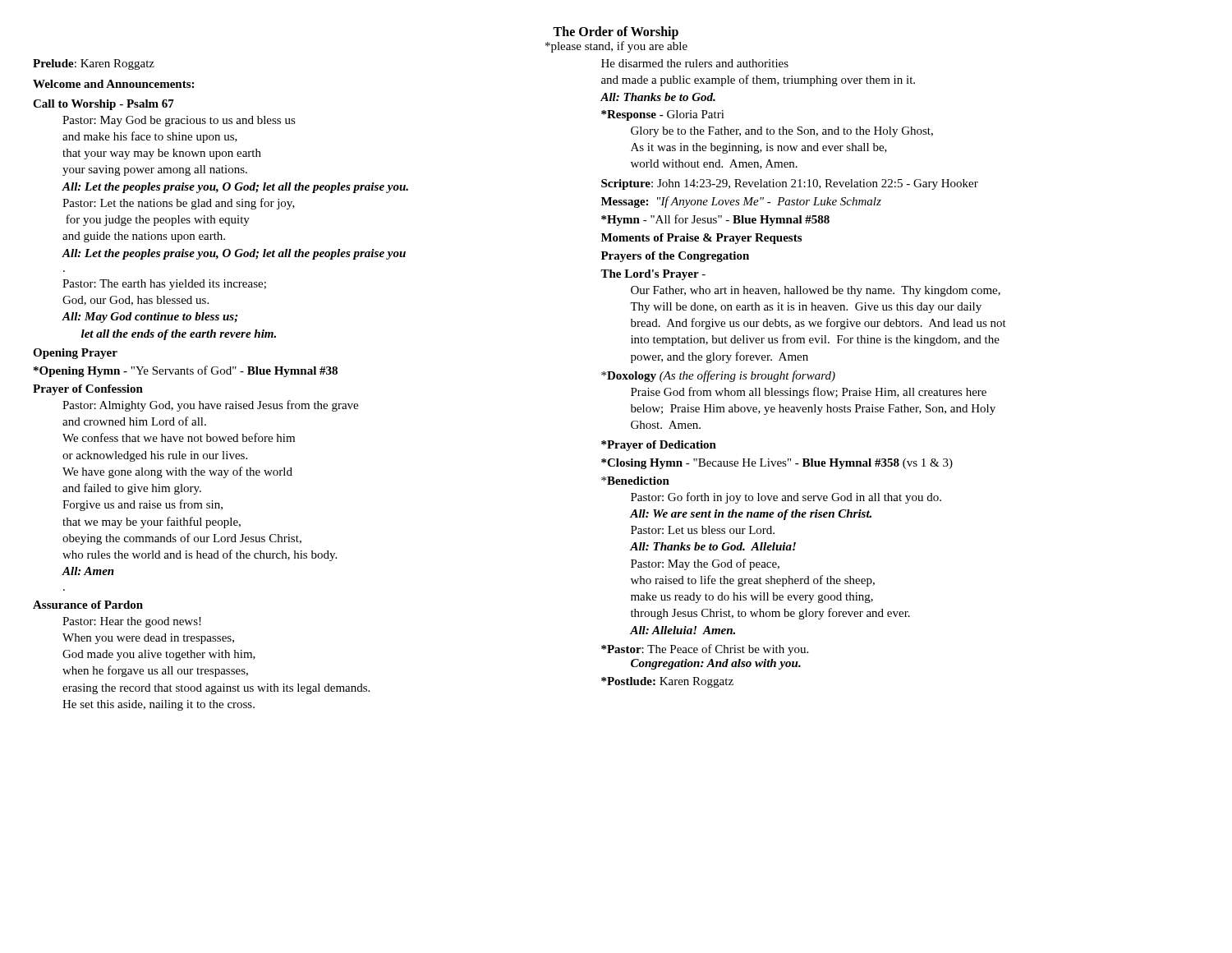Locate the passage starting "Opening Prayer"

75,352
